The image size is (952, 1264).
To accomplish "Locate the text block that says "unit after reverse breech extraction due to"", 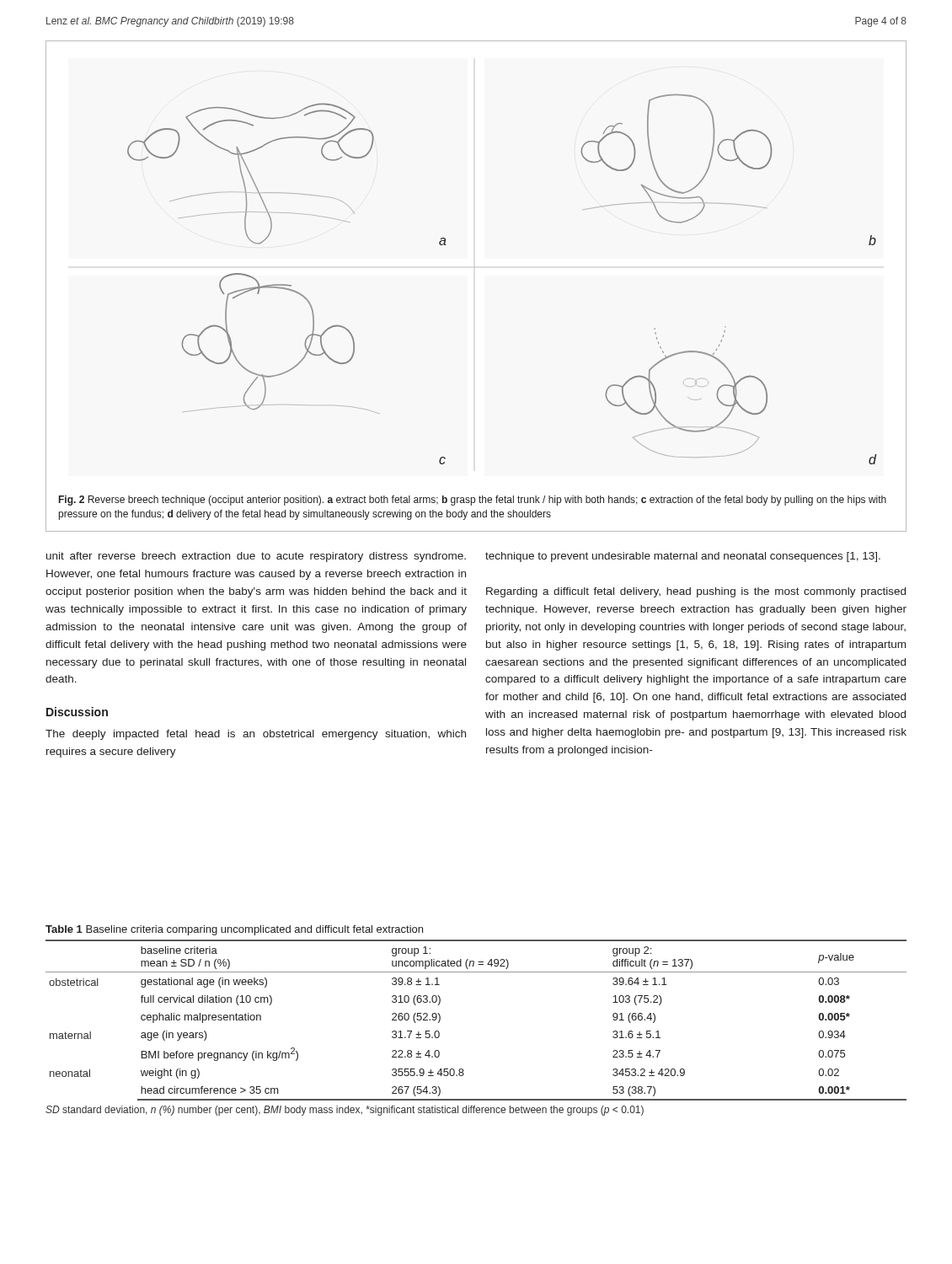I will click(256, 617).
